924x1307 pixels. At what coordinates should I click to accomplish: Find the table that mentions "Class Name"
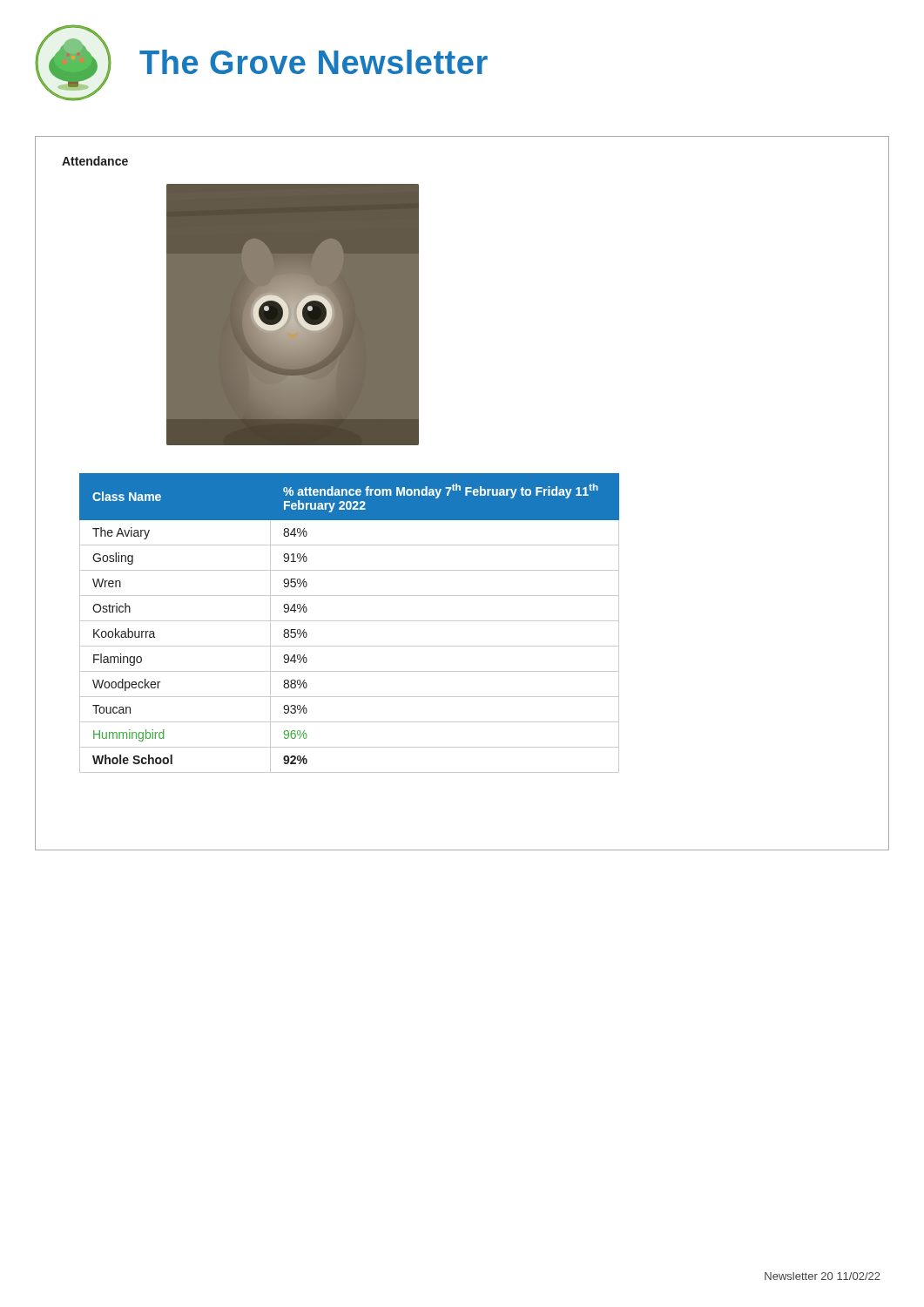pyautogui.click(x=471, y=623)
